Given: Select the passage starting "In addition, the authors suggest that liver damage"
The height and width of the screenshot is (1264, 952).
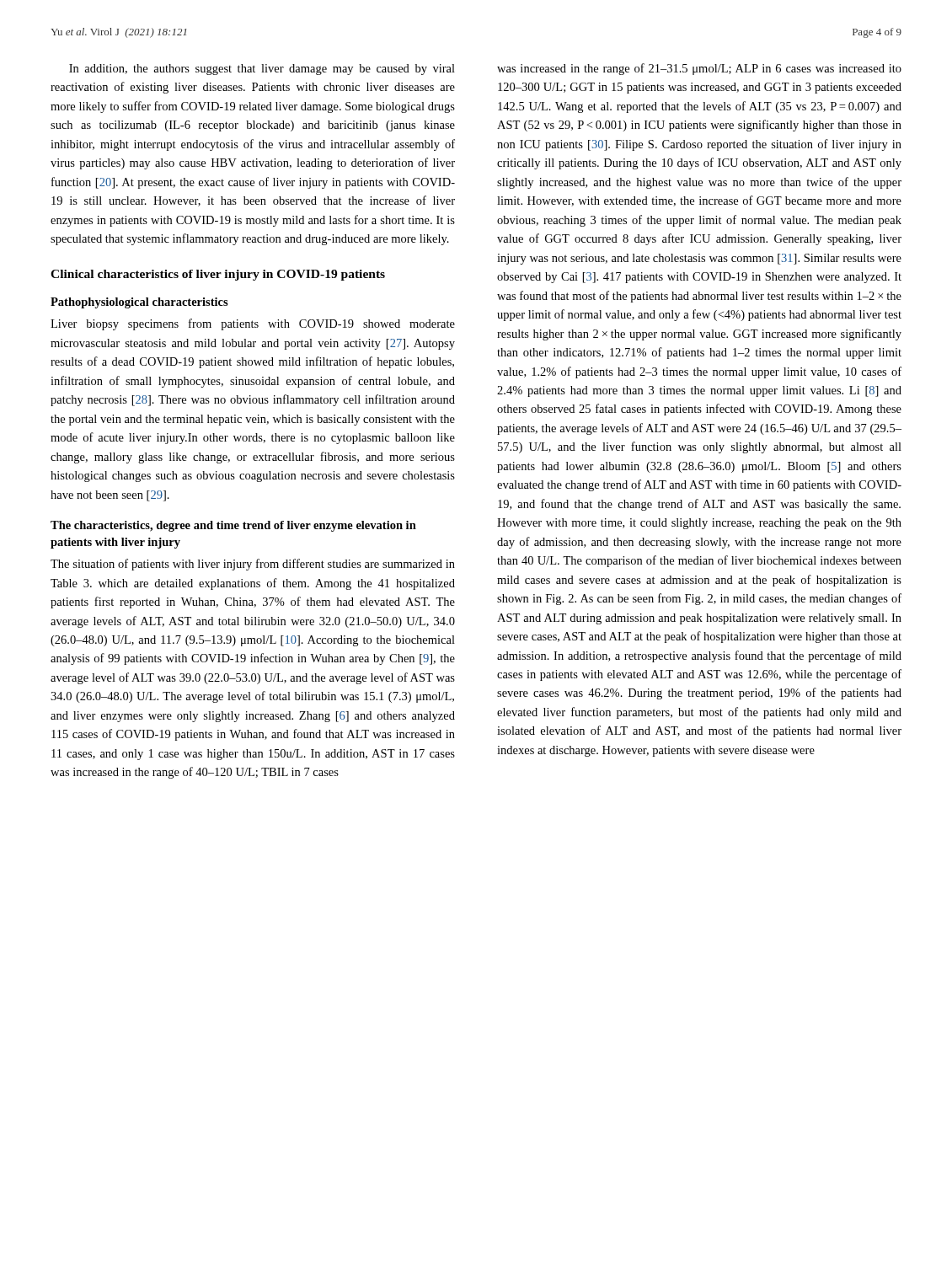Looking at the screenshot, I should pyautogui.click(x=253, y=154).
